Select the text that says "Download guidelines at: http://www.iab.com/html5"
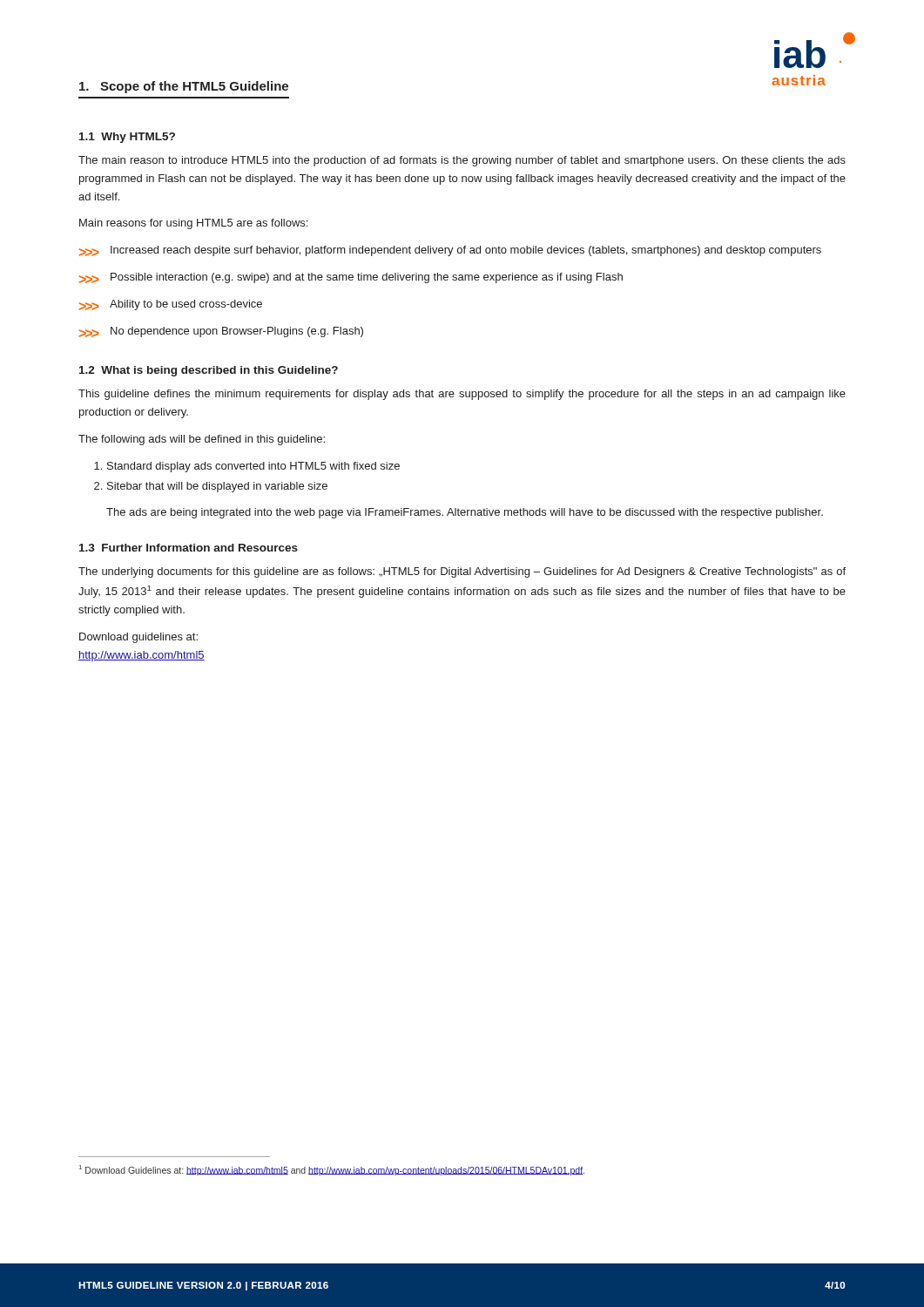This screenshot has width=924, height=1307. 141,645
